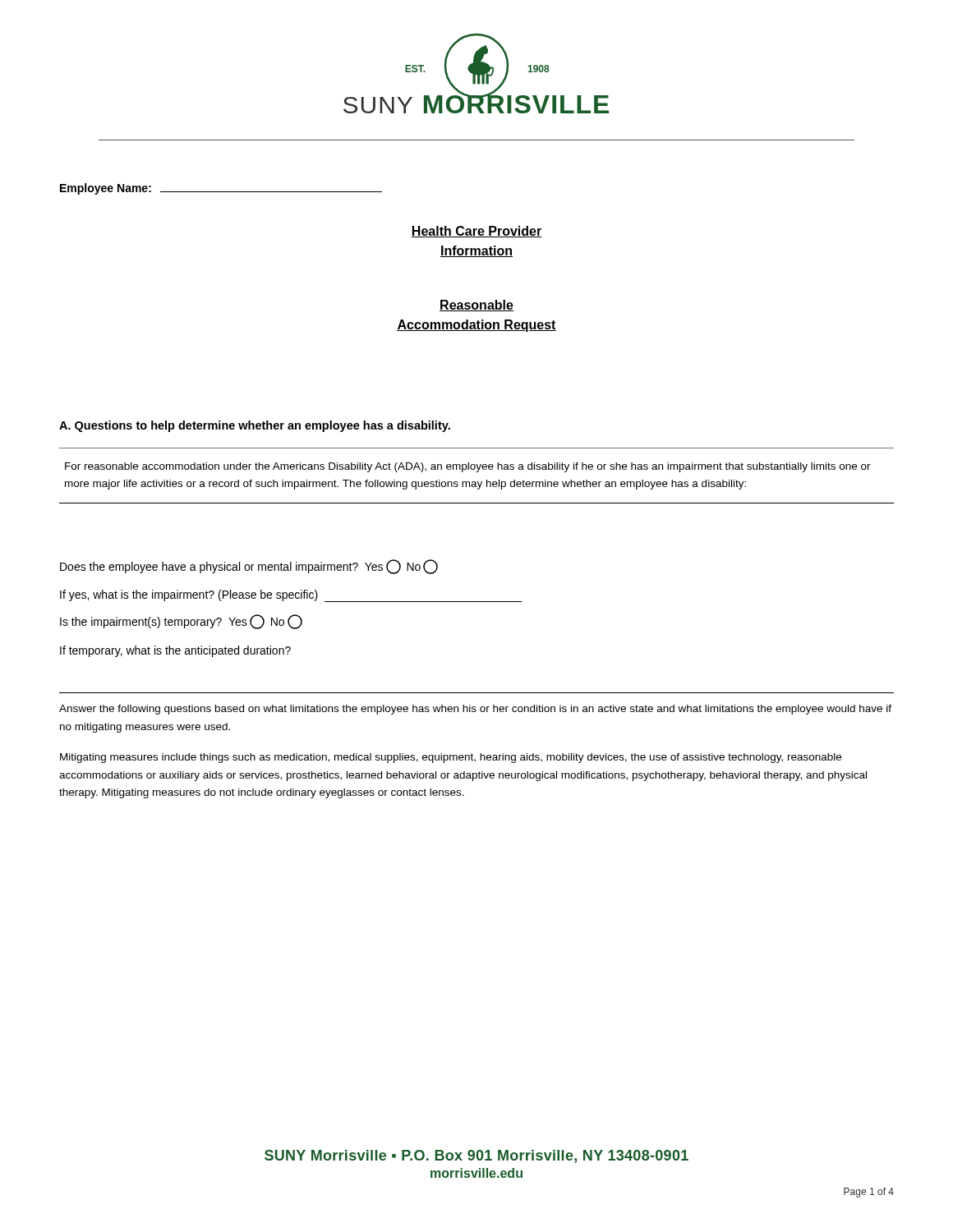Navigate to the passage starting "Mitigating measures include things such"
Viewport: 953px width, 1232px height.
point(463,775)
